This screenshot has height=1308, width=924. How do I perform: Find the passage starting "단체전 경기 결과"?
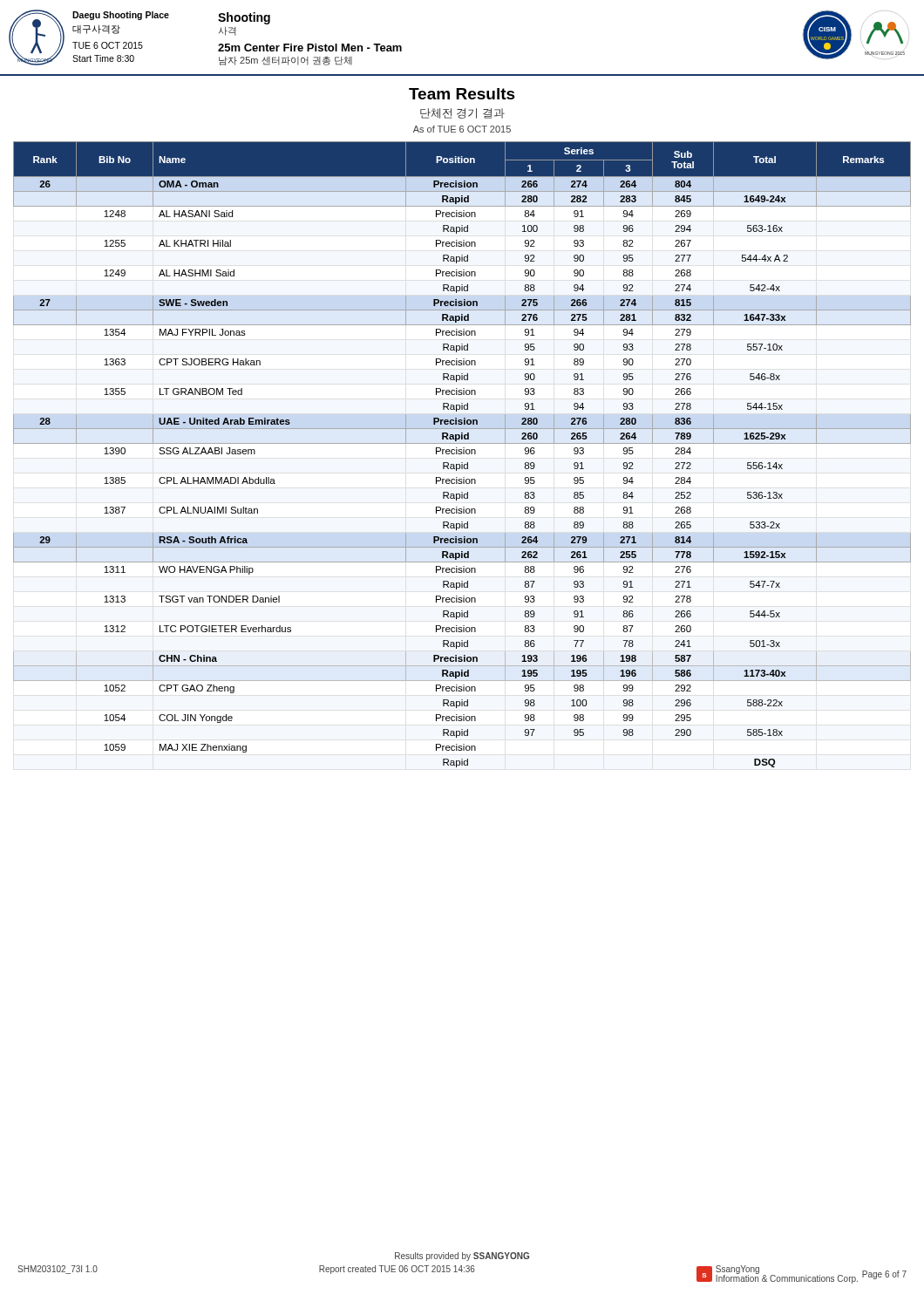(462, 113)
